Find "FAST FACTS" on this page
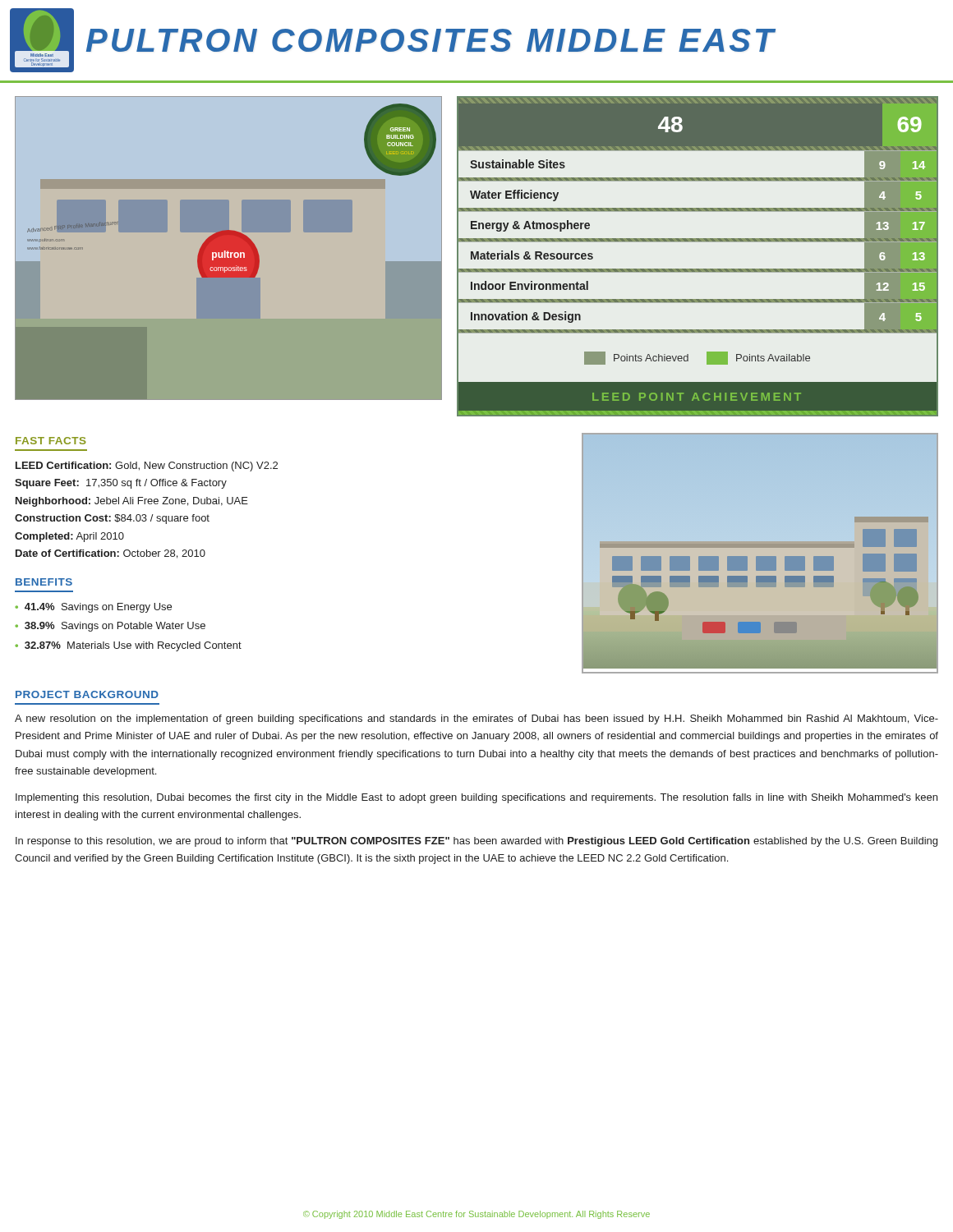The width and height of the screenshot is (953, 1232). tap(51, 441)
